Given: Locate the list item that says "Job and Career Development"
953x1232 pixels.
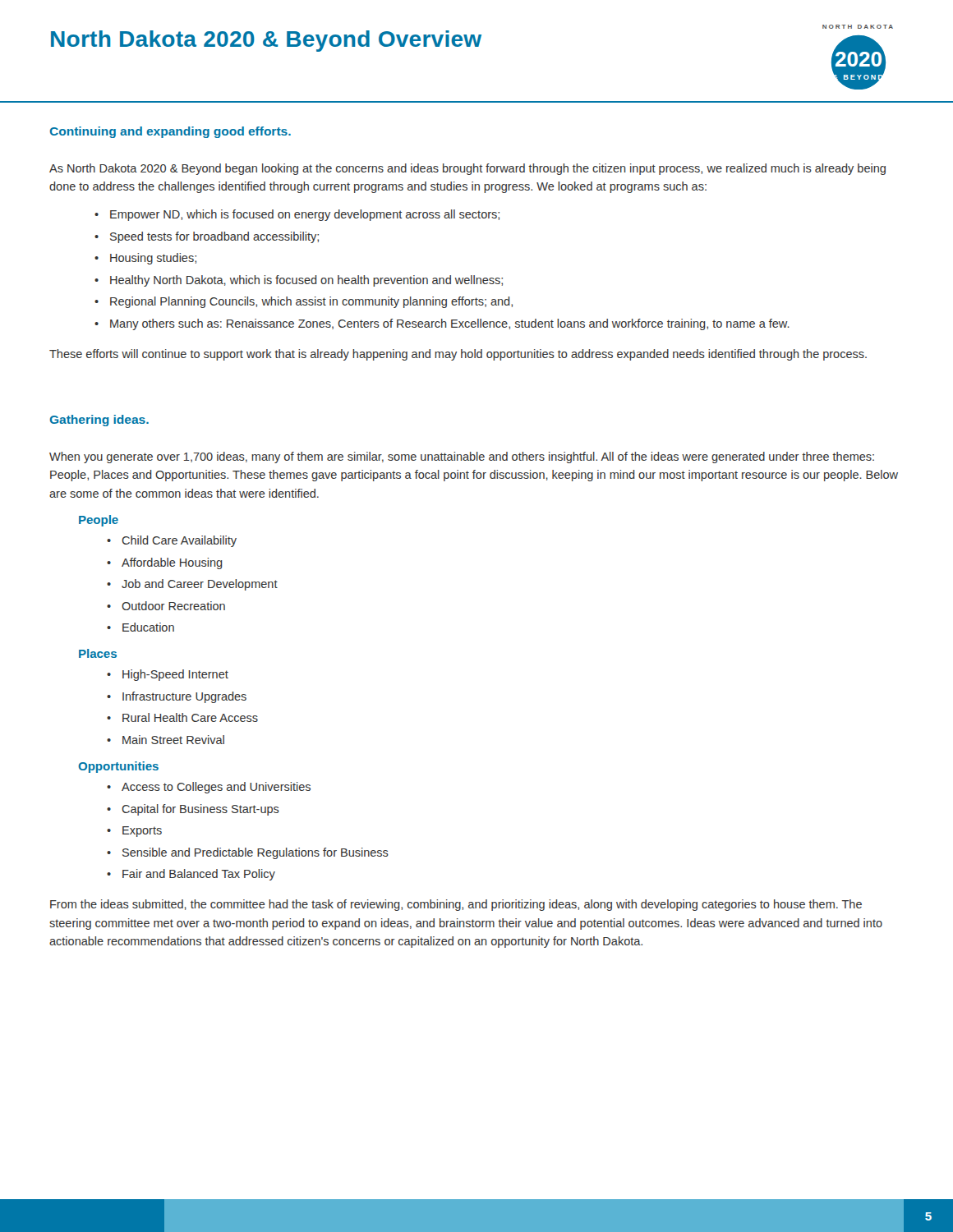Looking at the screenshot, I should [x=199, y=584].
